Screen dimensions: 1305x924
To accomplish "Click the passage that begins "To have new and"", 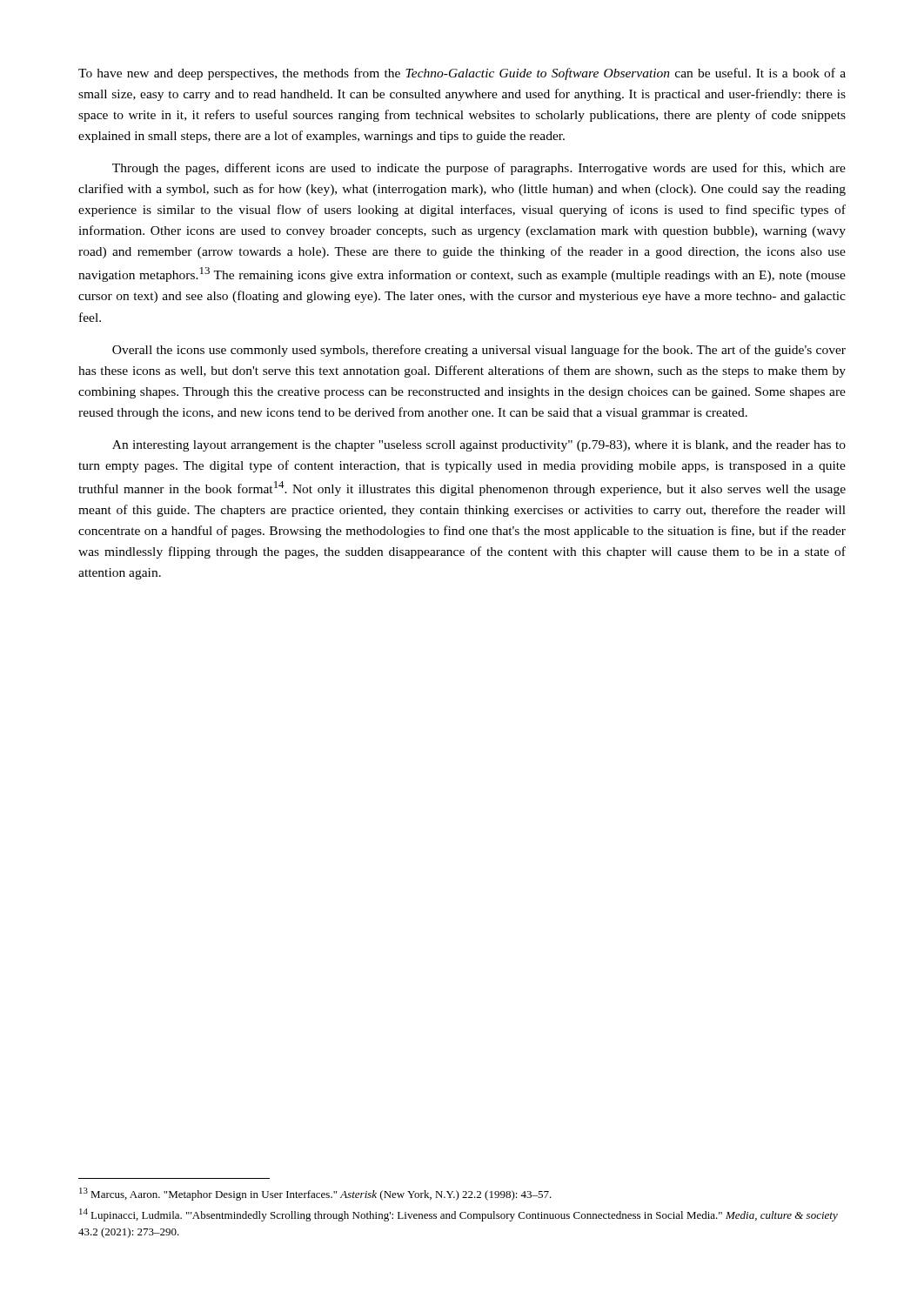I will (x=462, y=74).
